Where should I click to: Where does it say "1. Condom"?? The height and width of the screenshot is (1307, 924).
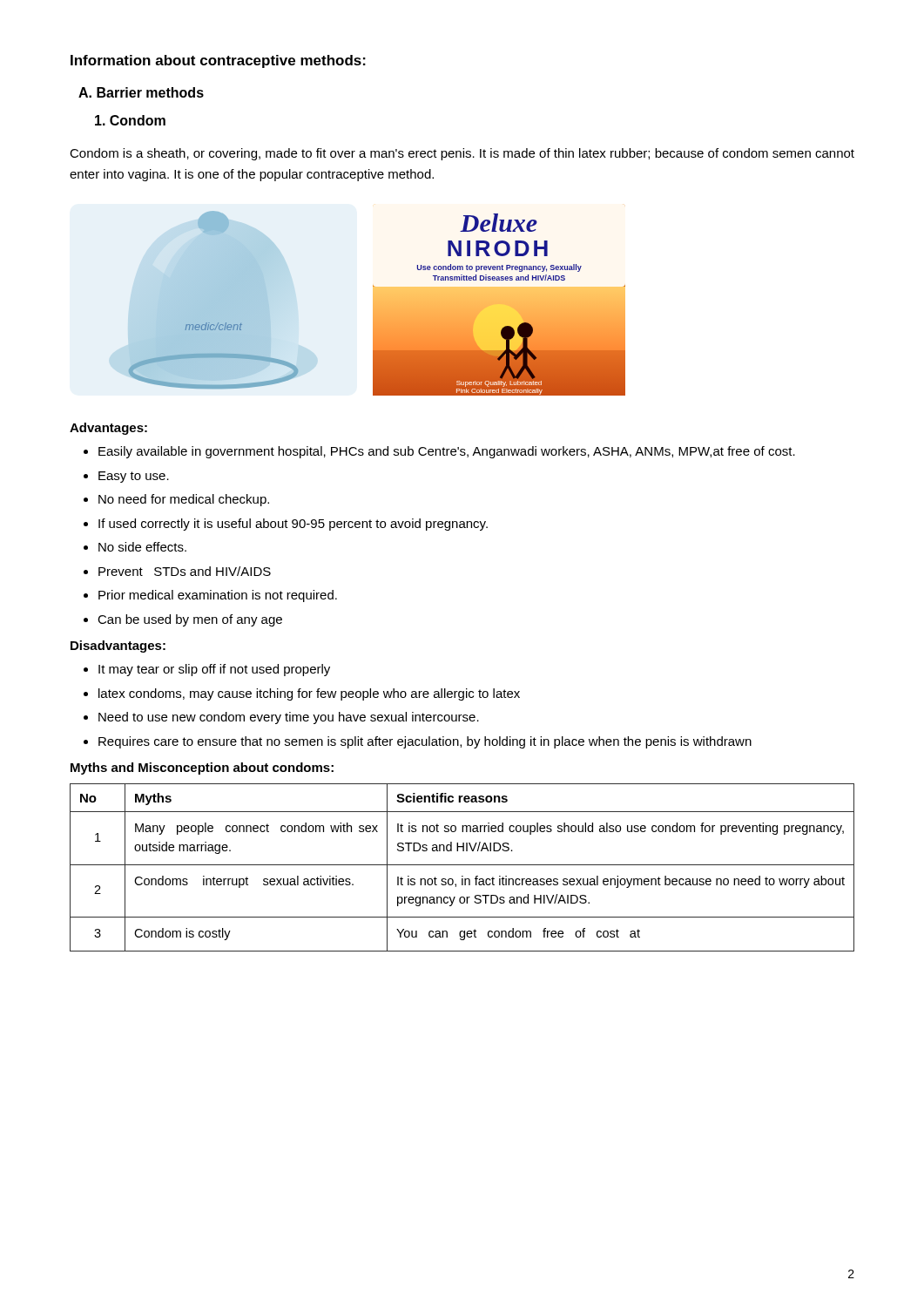[130, 121]
